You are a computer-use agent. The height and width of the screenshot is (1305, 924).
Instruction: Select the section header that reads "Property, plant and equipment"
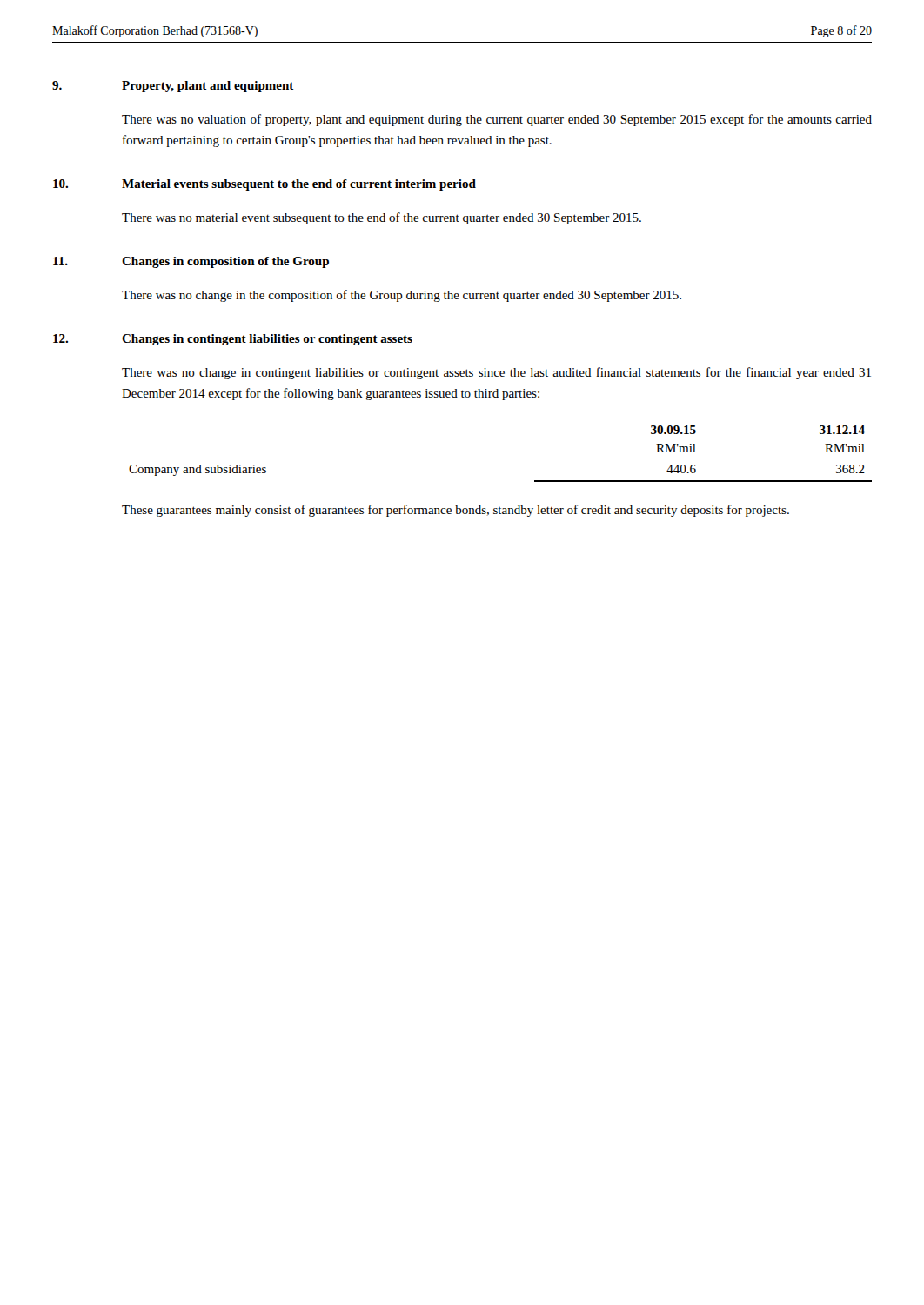[x=208, y=85]
